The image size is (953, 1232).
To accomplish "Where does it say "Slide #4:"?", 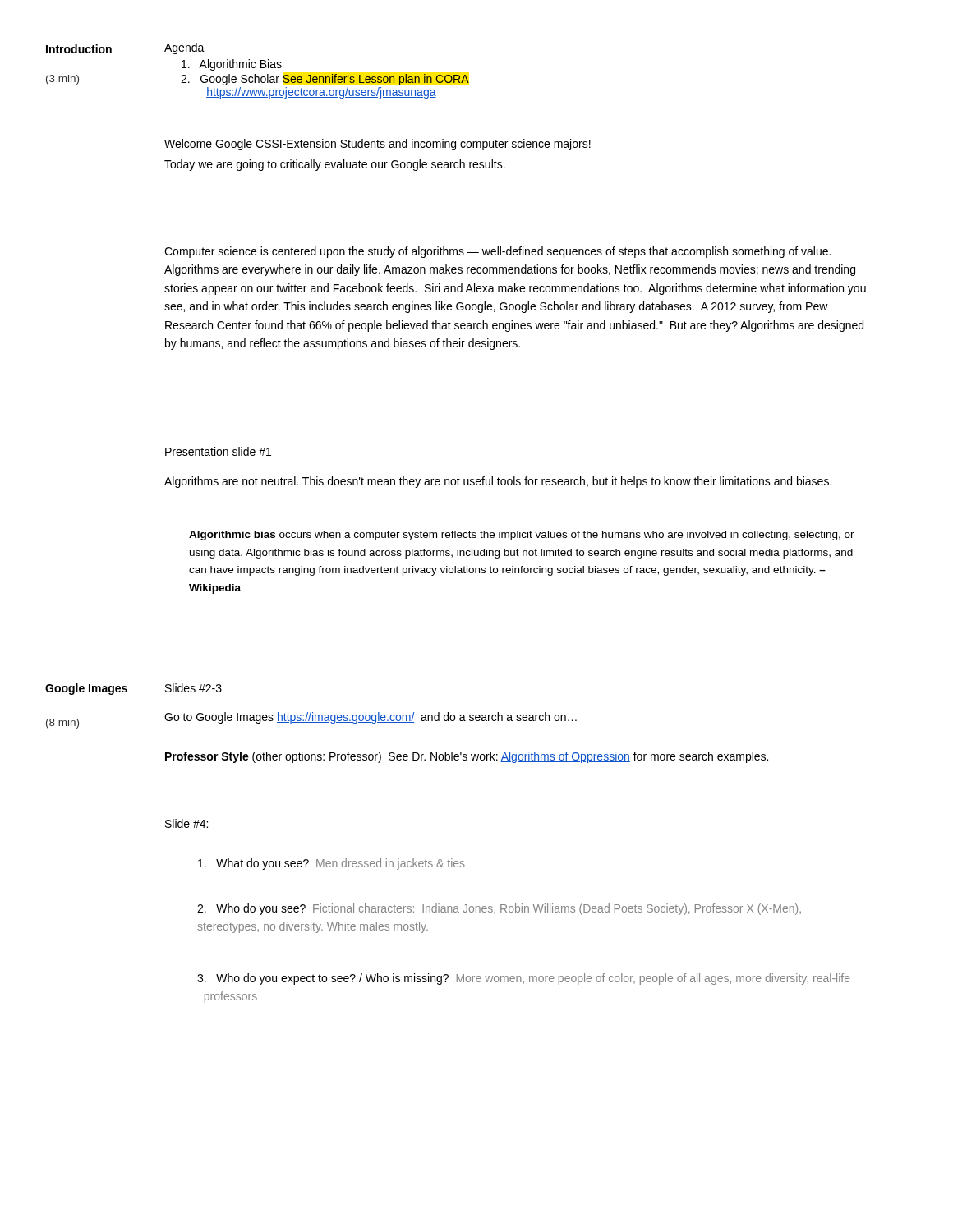I will [x=187, y=824].
